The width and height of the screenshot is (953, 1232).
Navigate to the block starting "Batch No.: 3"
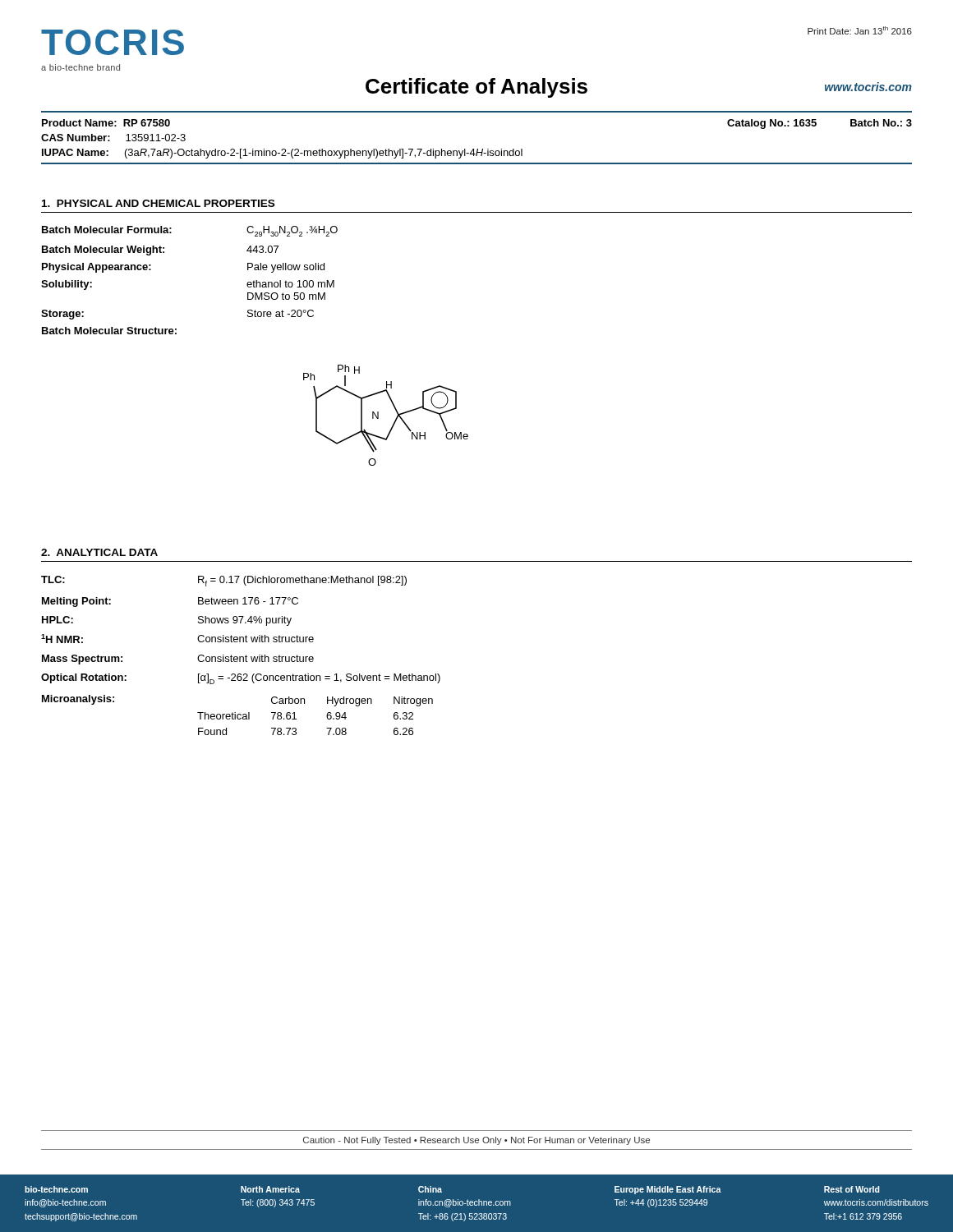point(881,123)
